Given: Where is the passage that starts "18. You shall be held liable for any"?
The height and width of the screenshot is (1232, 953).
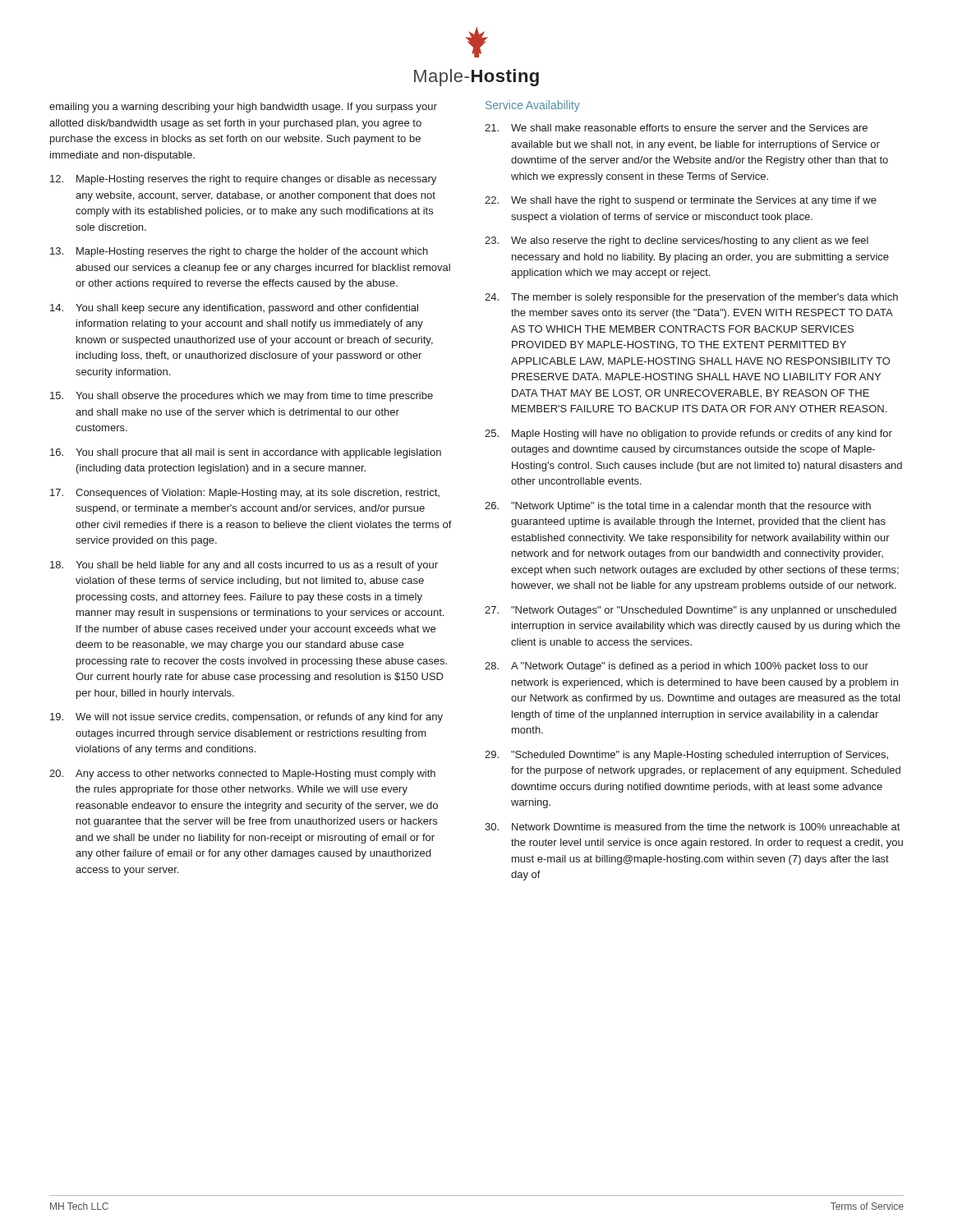Looking at the screenshot, I should point(251,629).
